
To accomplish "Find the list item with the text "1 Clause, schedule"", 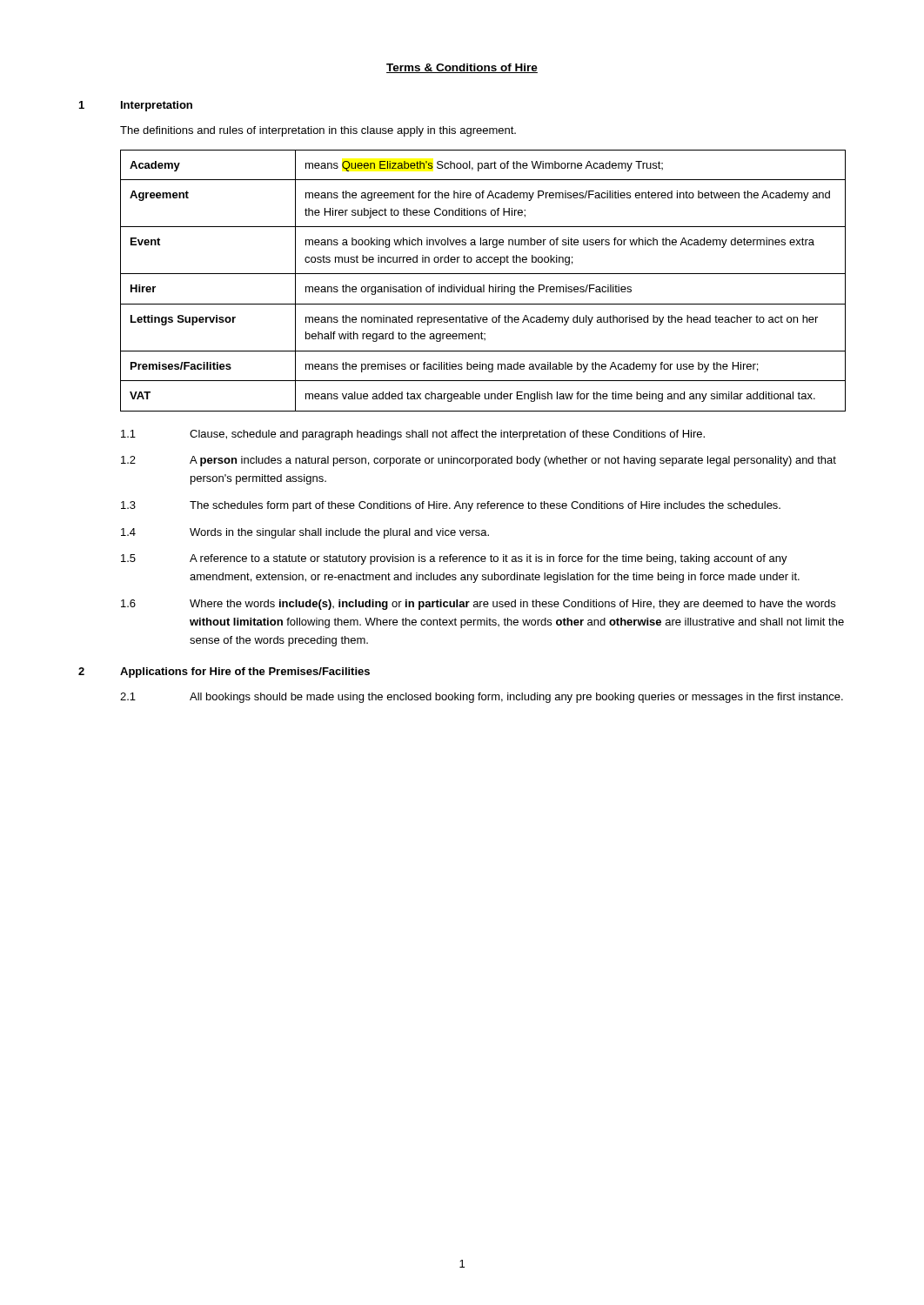I will pos(462,434).
